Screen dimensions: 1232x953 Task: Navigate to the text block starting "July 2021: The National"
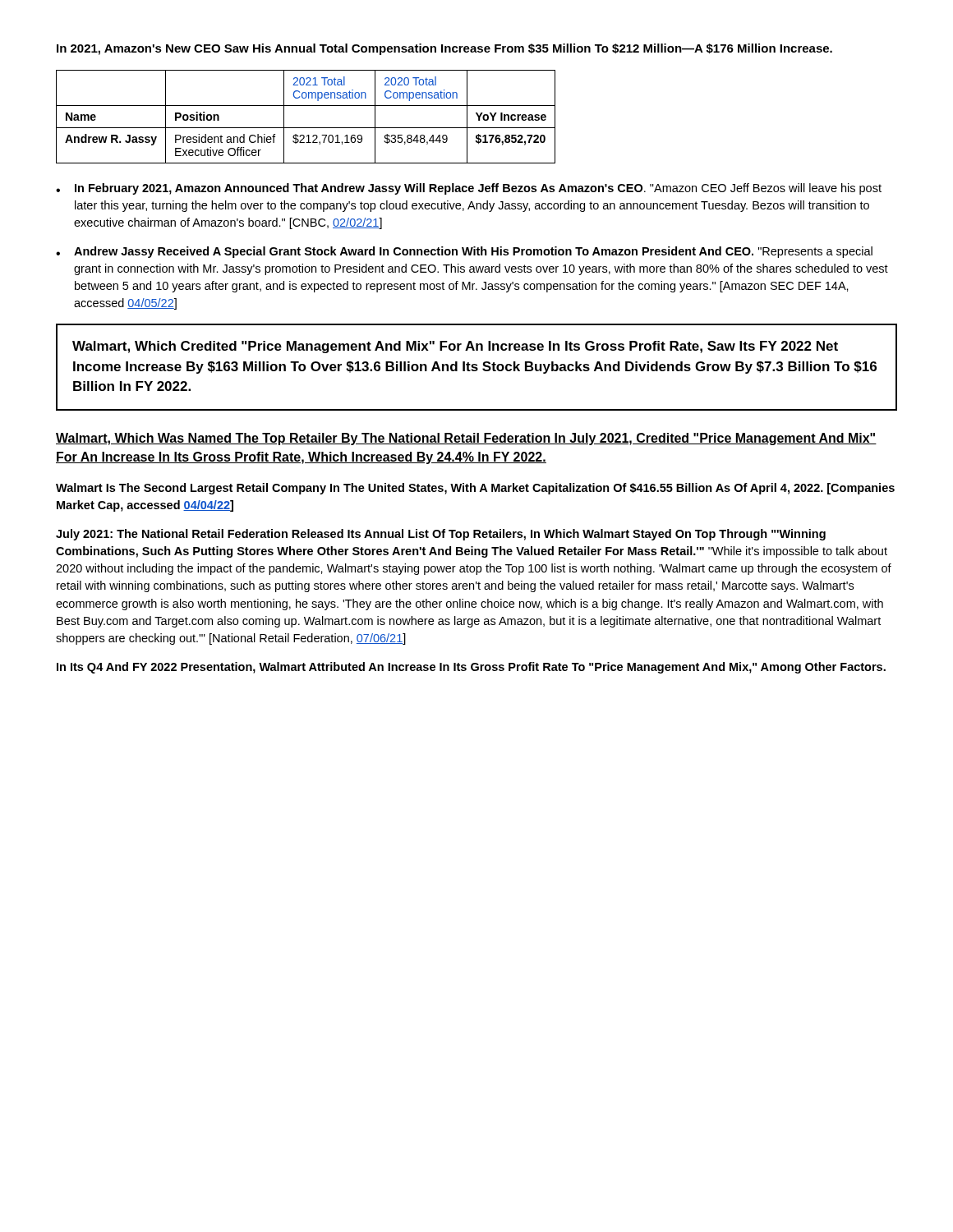coord(473,586)
